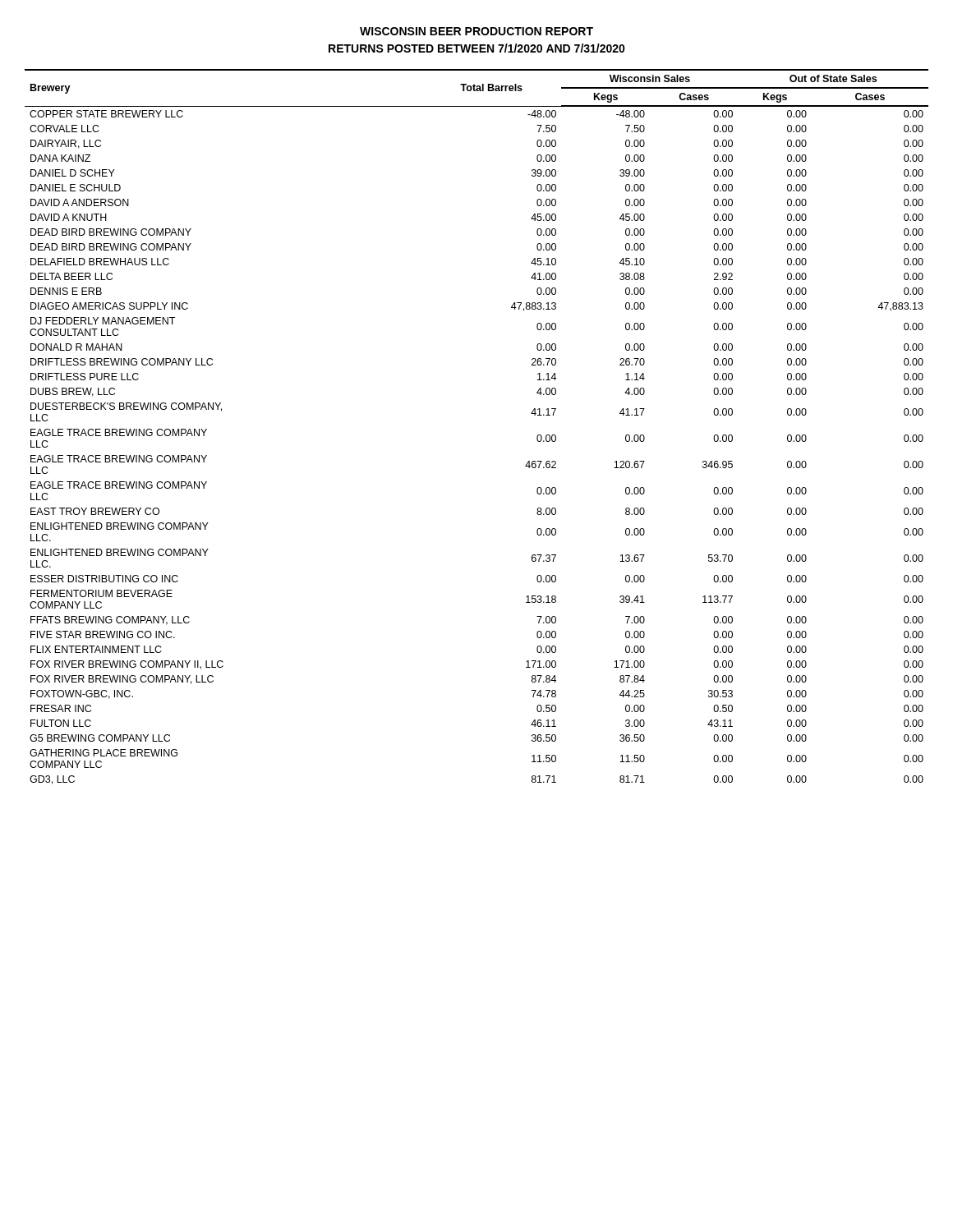Find the region starting "WISCONSIN BEER PRODUCTION REPORT RETURNS POSTED BETWEEN 7/1/2020"
Screen dimensions: 1232x953
(x=476, y=40)
